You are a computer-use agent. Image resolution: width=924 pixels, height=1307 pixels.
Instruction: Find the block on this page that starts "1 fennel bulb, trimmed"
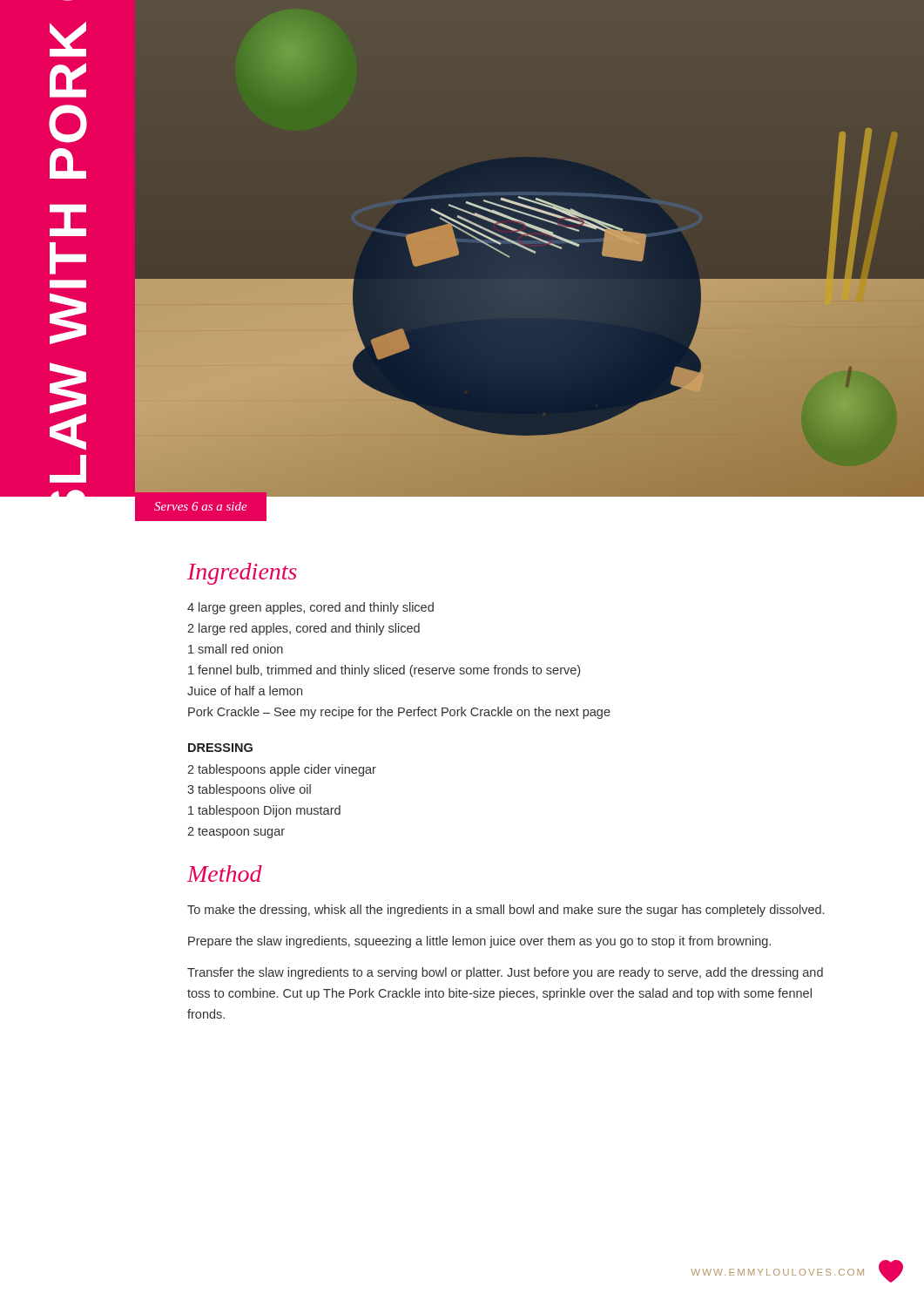(x=384, y=670)
